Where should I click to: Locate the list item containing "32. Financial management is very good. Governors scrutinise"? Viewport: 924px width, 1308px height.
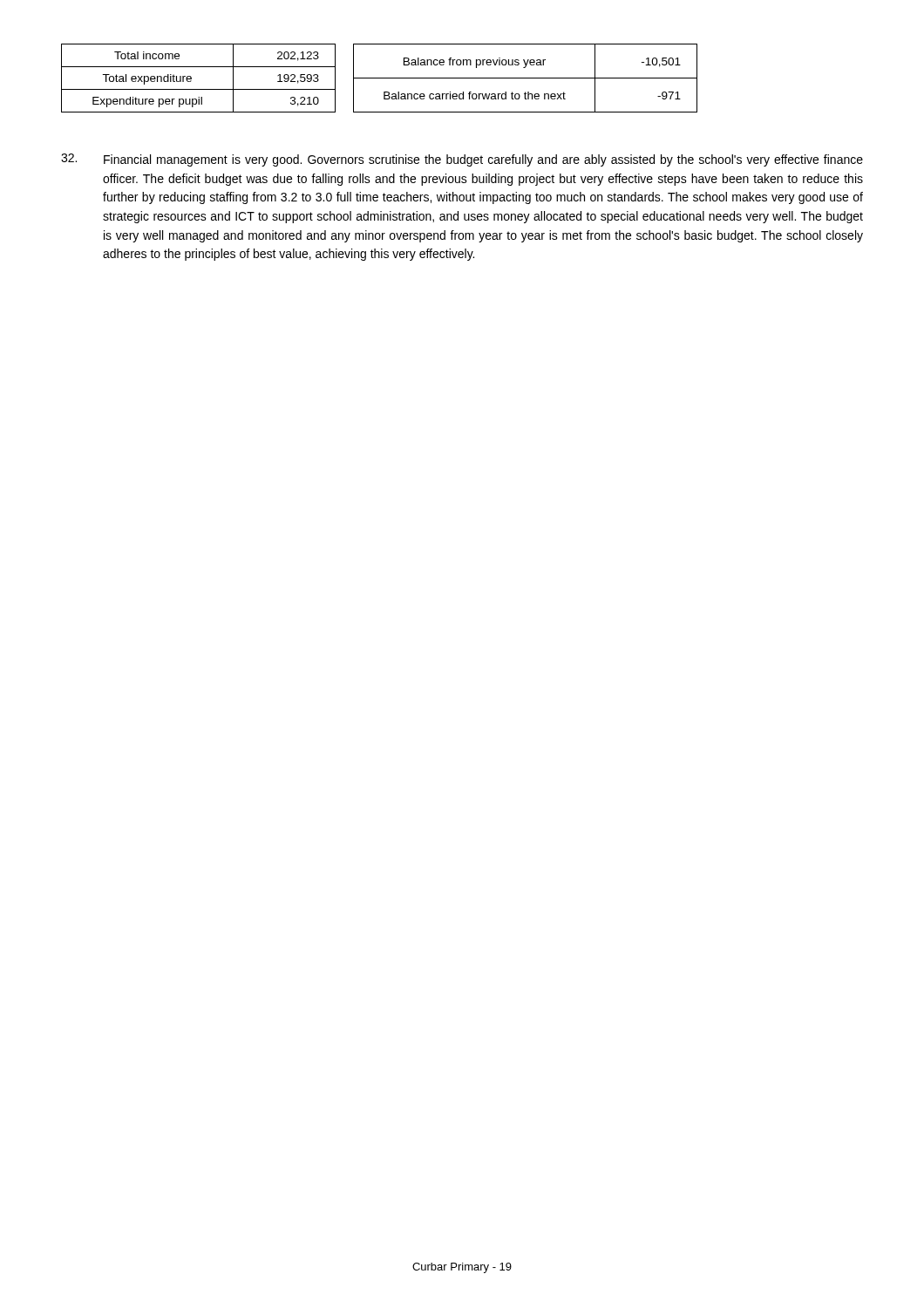(462, 208)
